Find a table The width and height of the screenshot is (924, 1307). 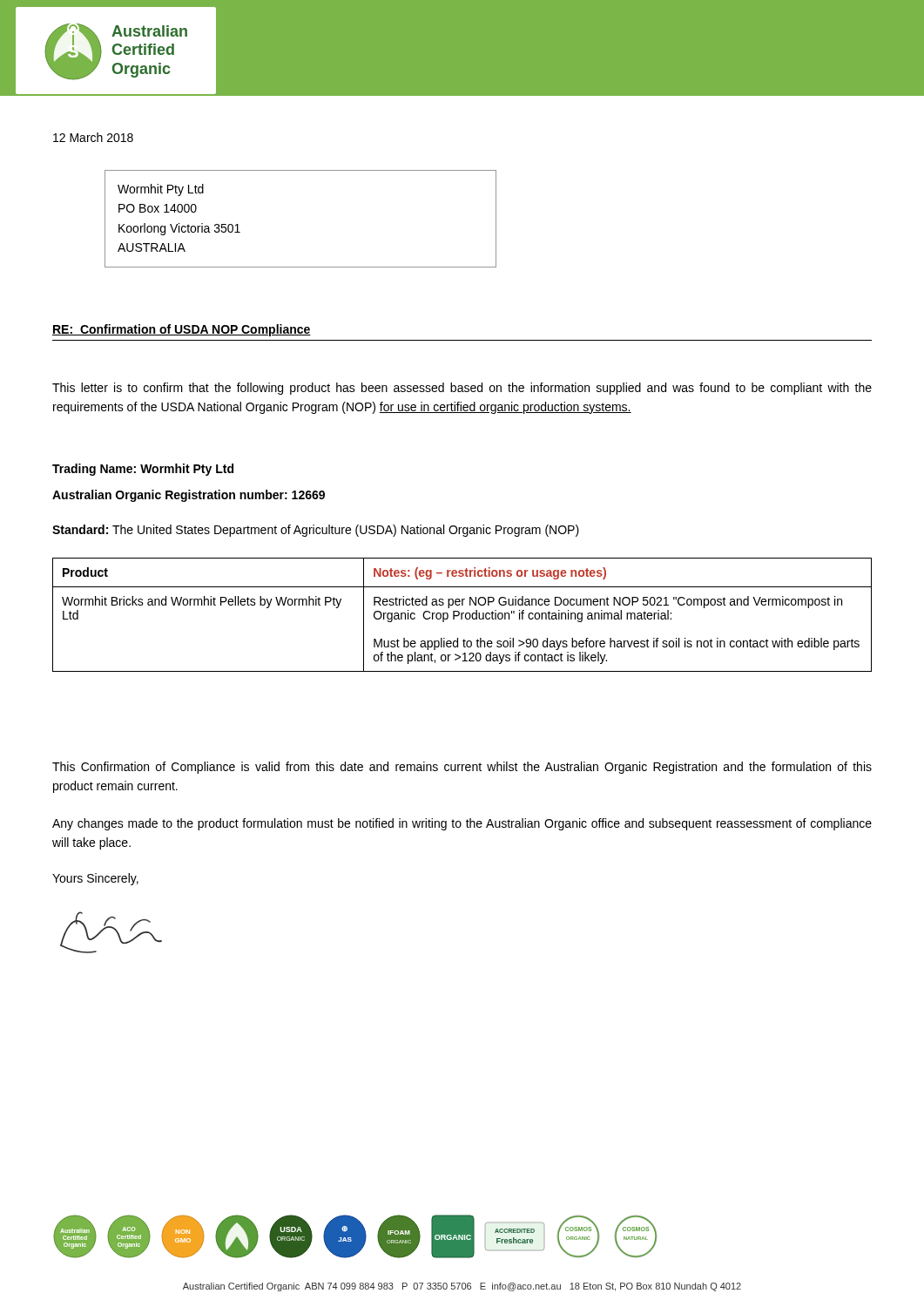pos(462,615)
